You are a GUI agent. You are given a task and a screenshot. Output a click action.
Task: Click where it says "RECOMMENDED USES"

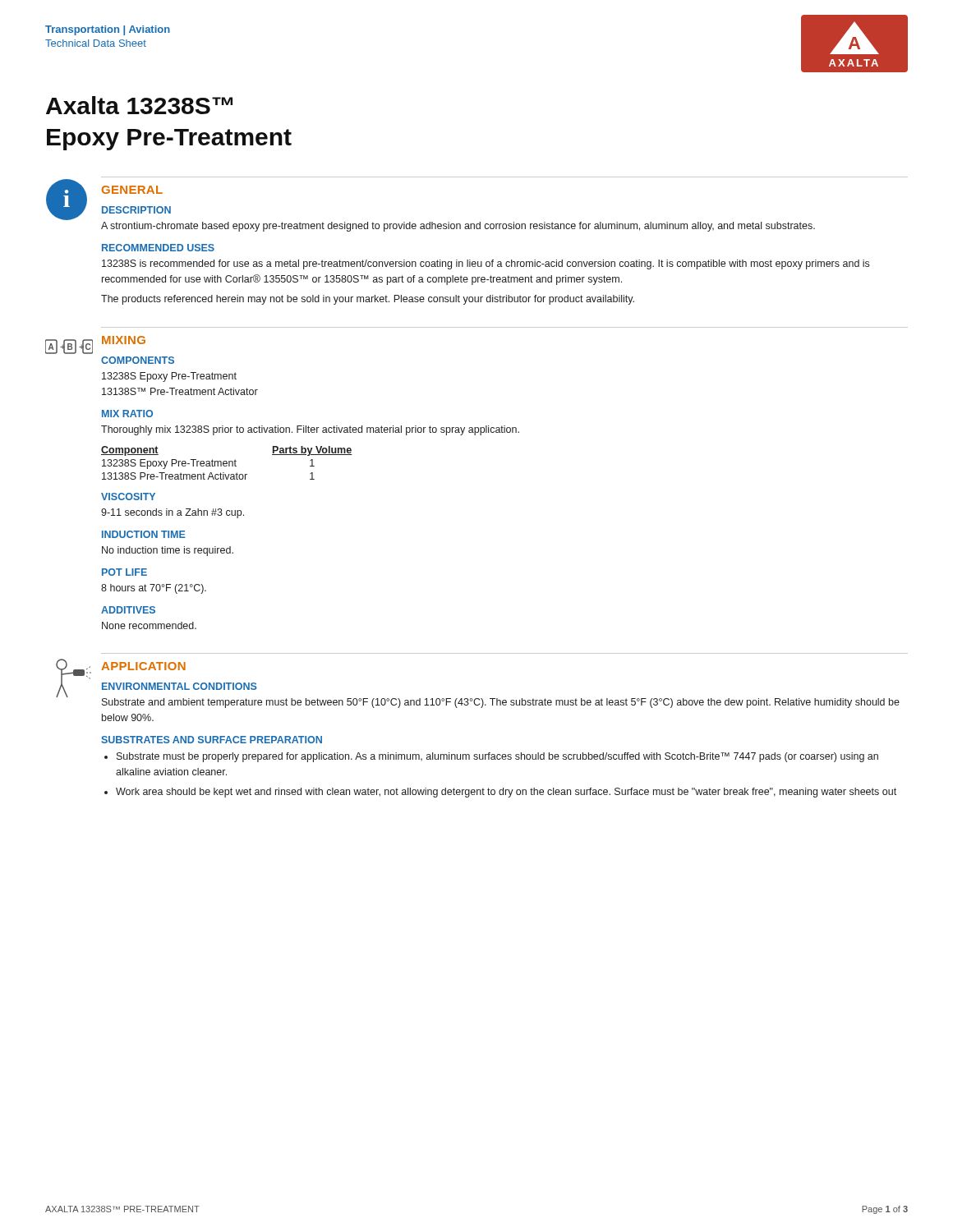158,248
